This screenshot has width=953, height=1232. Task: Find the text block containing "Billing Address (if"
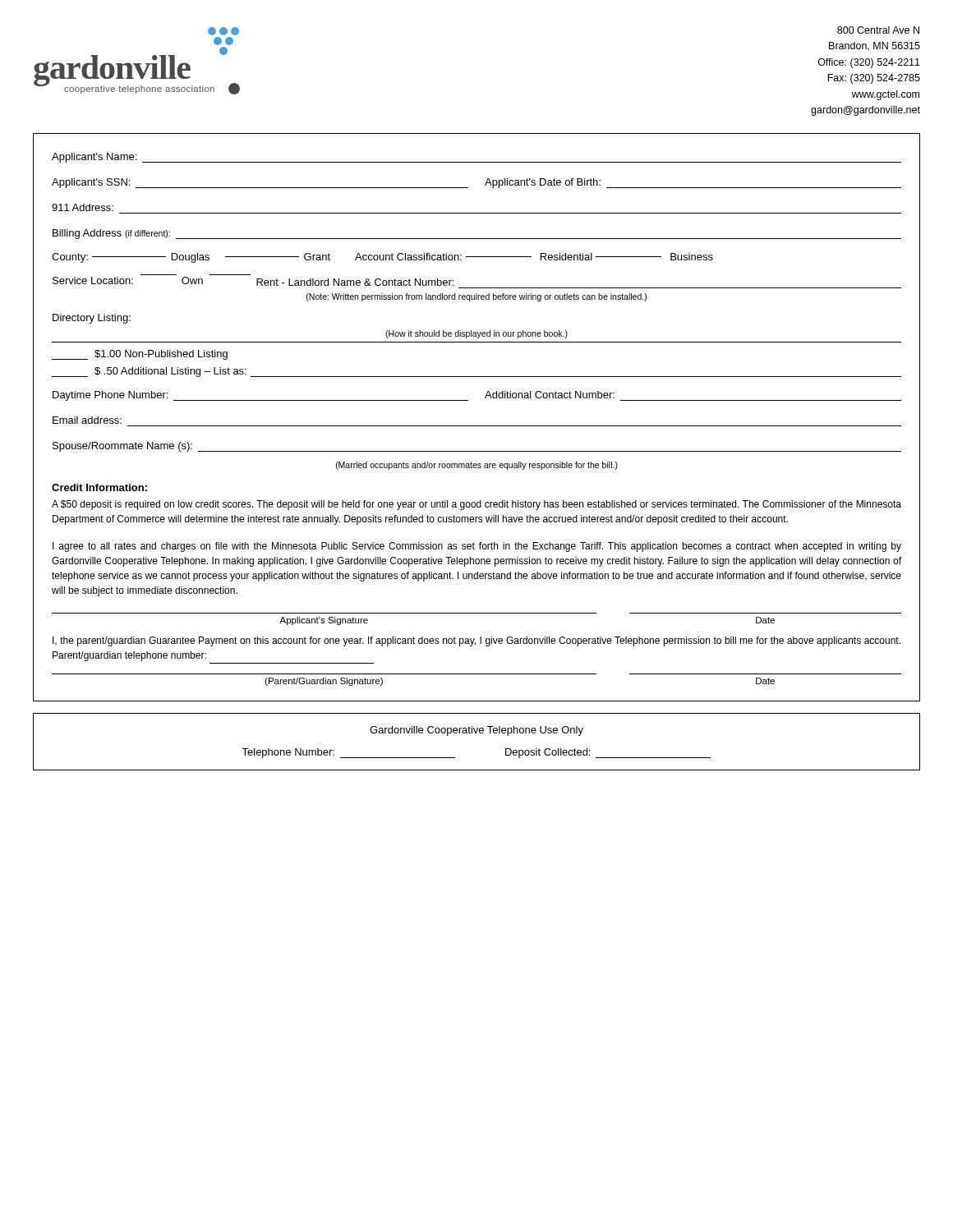(476, 232)
